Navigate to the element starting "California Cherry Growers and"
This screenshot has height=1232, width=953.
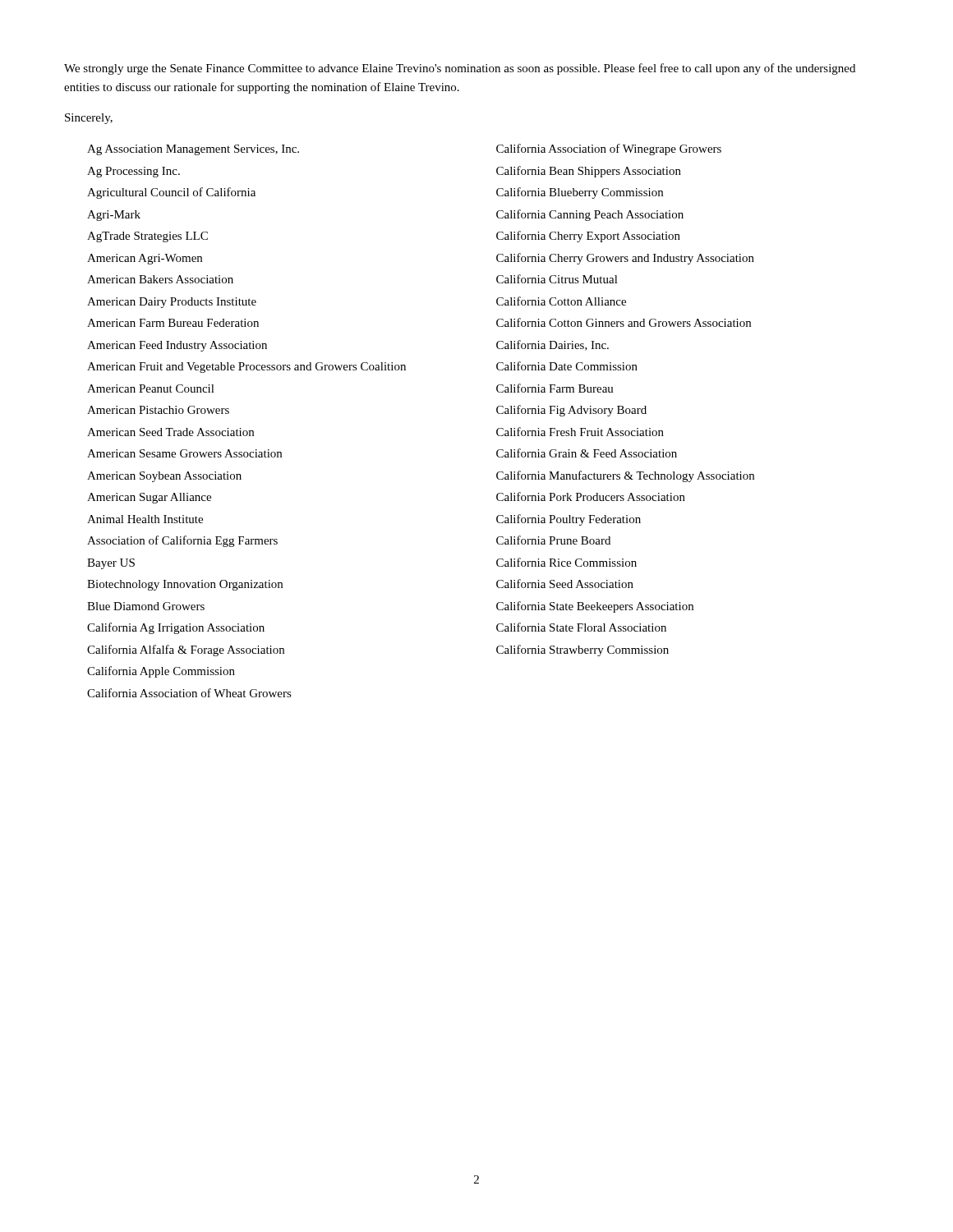tap(625, 257)
